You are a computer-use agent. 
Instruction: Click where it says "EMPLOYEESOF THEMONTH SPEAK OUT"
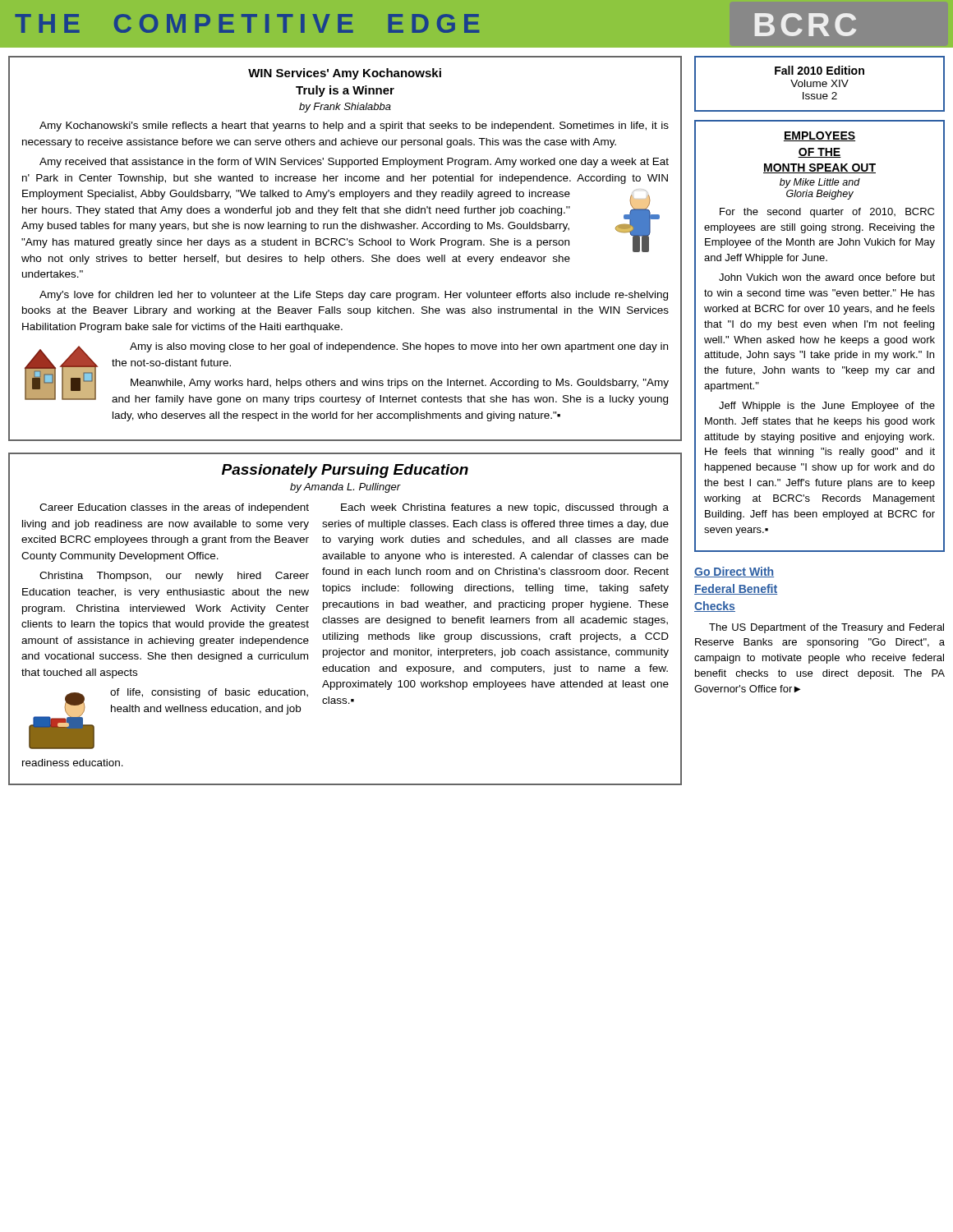[819, 152]
